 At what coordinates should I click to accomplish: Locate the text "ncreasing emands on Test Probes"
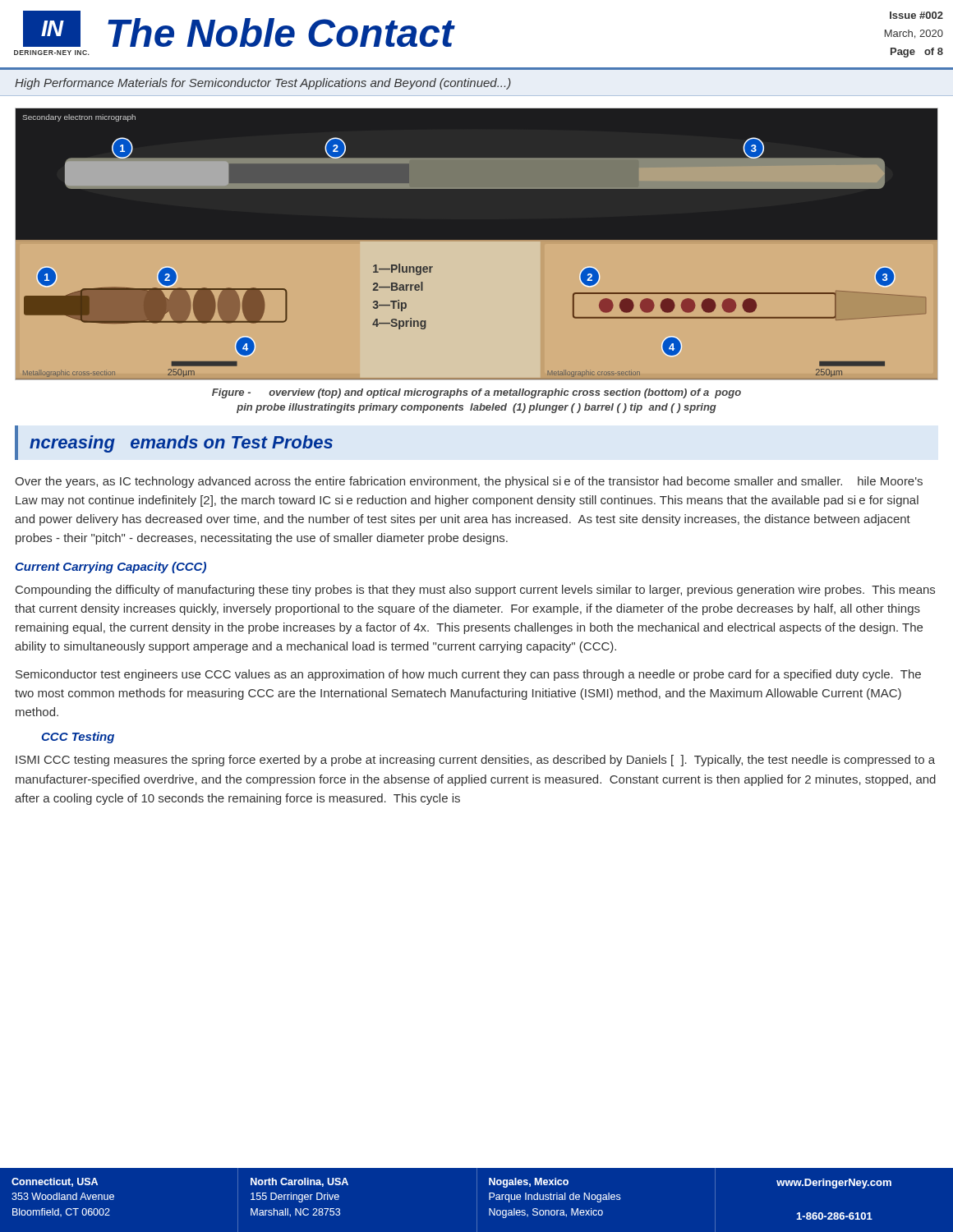click(181, 444)
